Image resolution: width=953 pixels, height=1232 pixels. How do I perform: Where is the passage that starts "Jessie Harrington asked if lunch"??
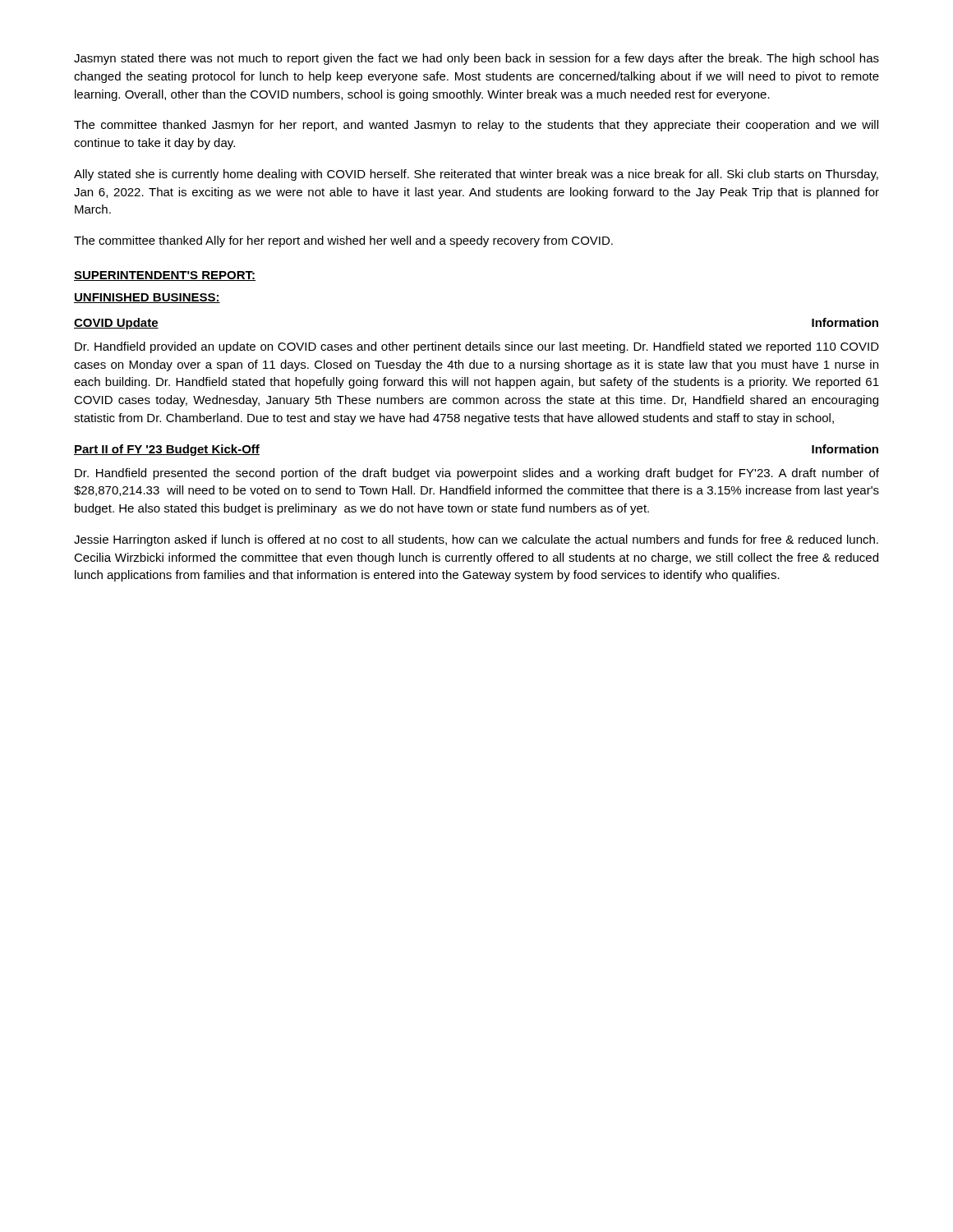pos(476,557)
